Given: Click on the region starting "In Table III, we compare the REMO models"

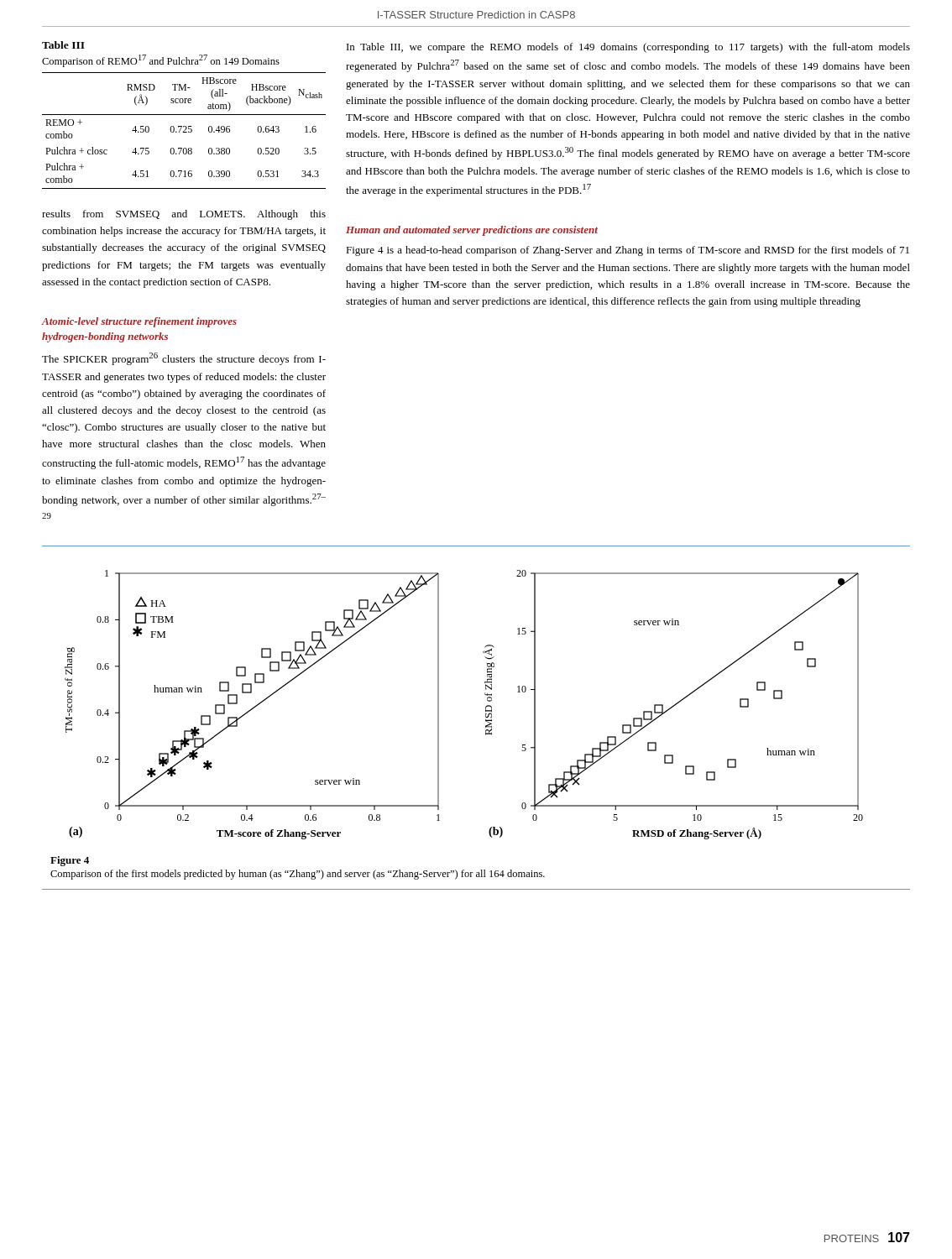Looking at the screenshot, I should pos(628,118).
